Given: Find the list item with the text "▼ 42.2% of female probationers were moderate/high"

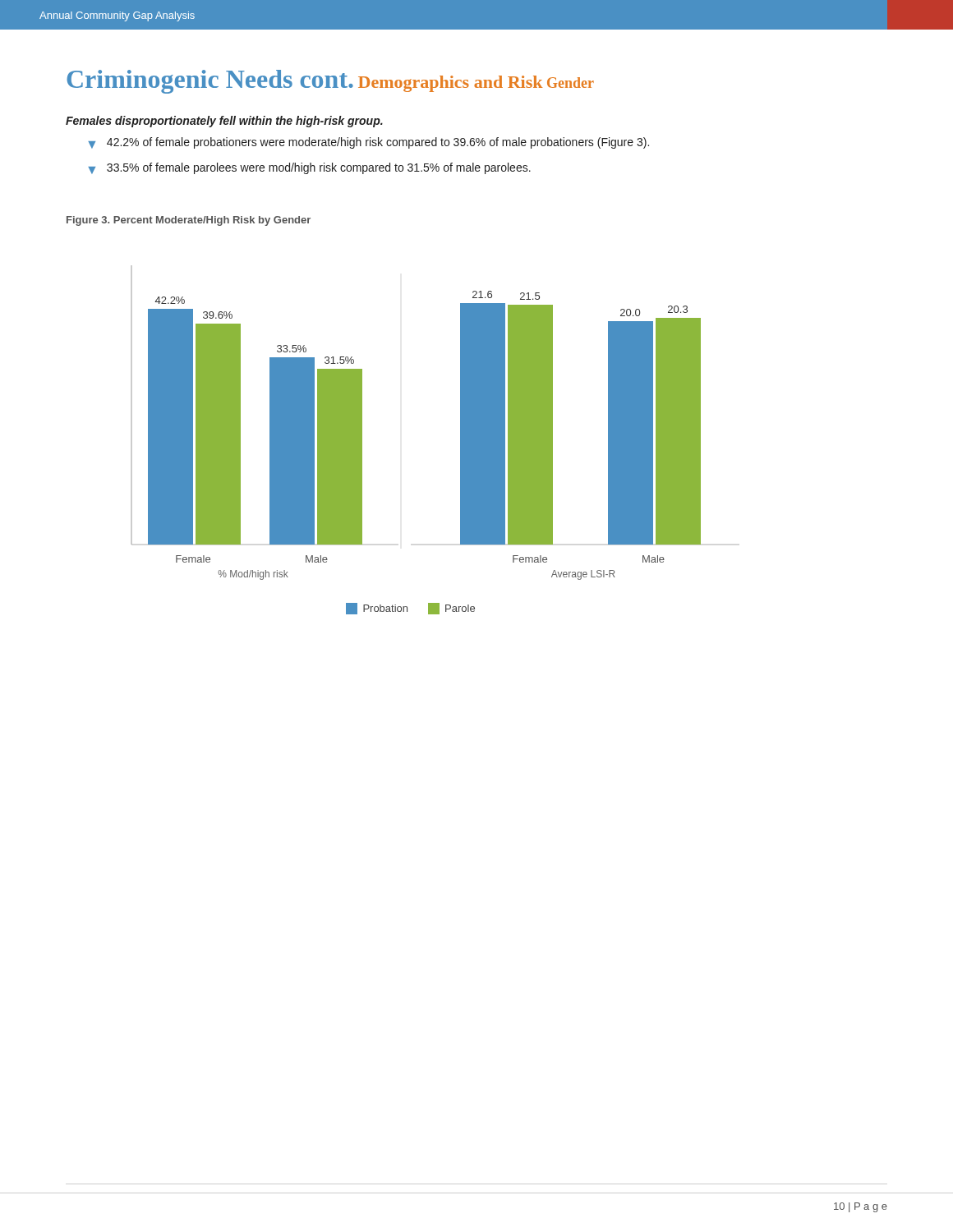Looking at the screenshot, I should click(x=368, y=144).
